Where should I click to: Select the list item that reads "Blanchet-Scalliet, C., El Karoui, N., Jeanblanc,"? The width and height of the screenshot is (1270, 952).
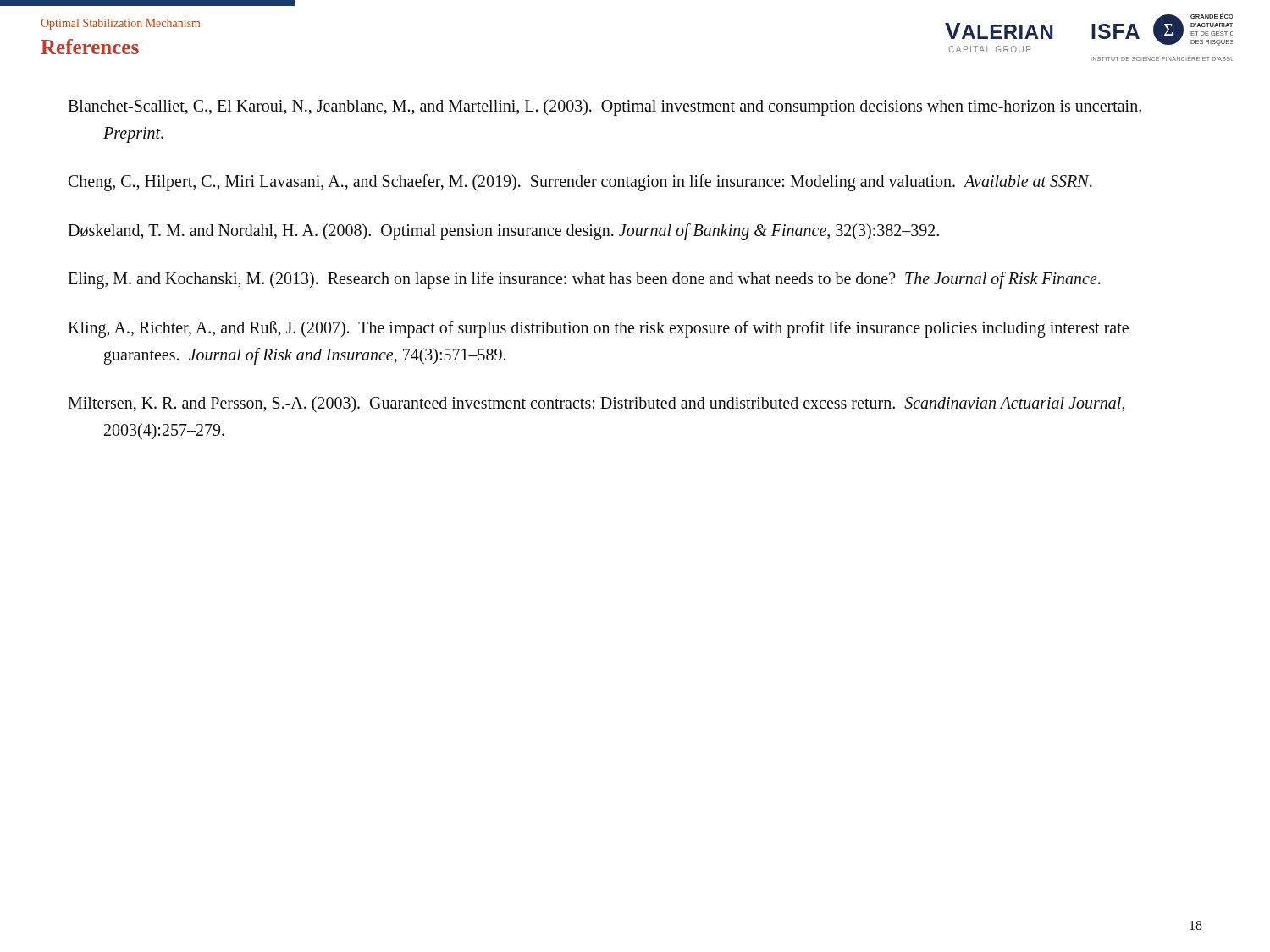click(x=607, y=119)
